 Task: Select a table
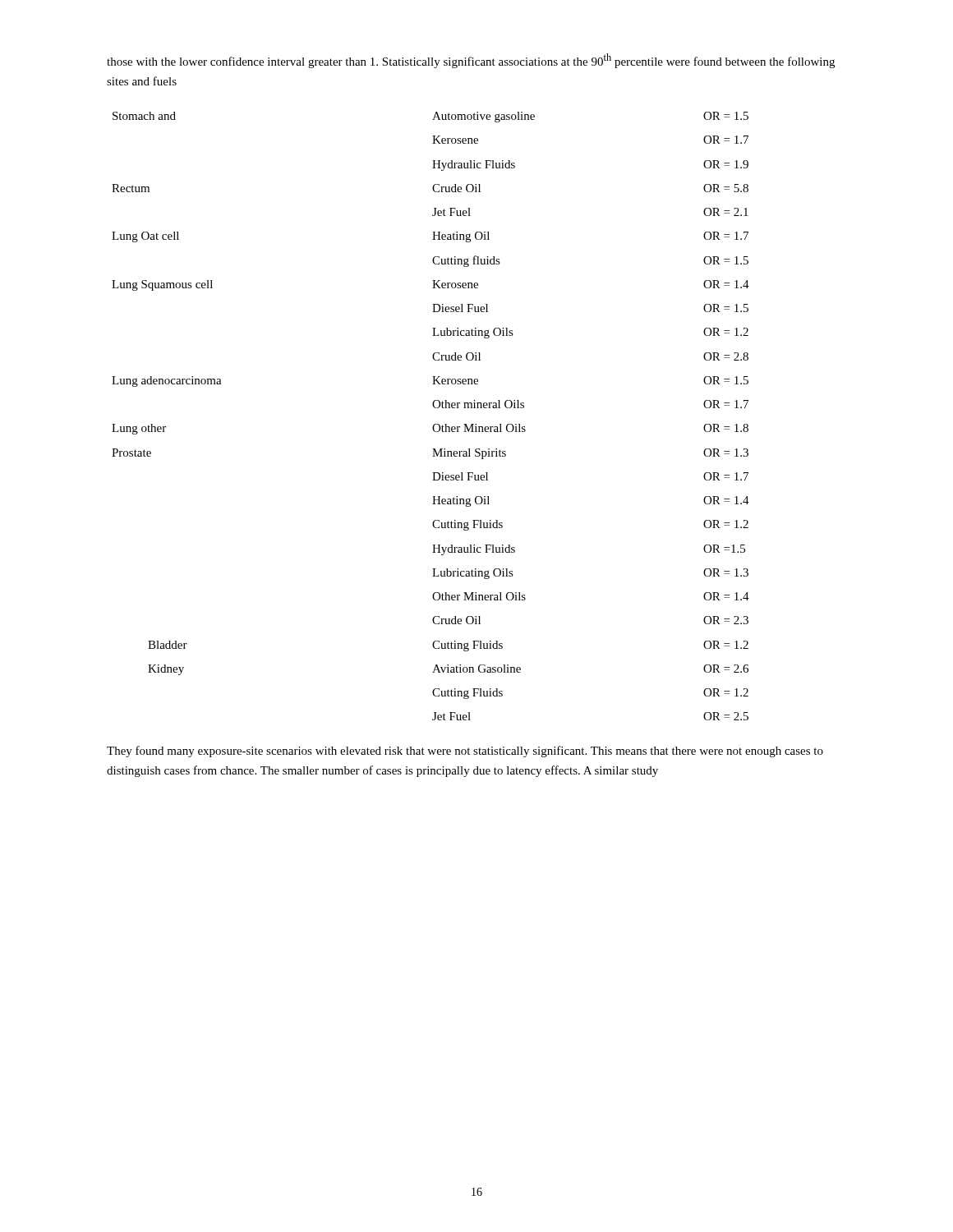tap(476, 417)
